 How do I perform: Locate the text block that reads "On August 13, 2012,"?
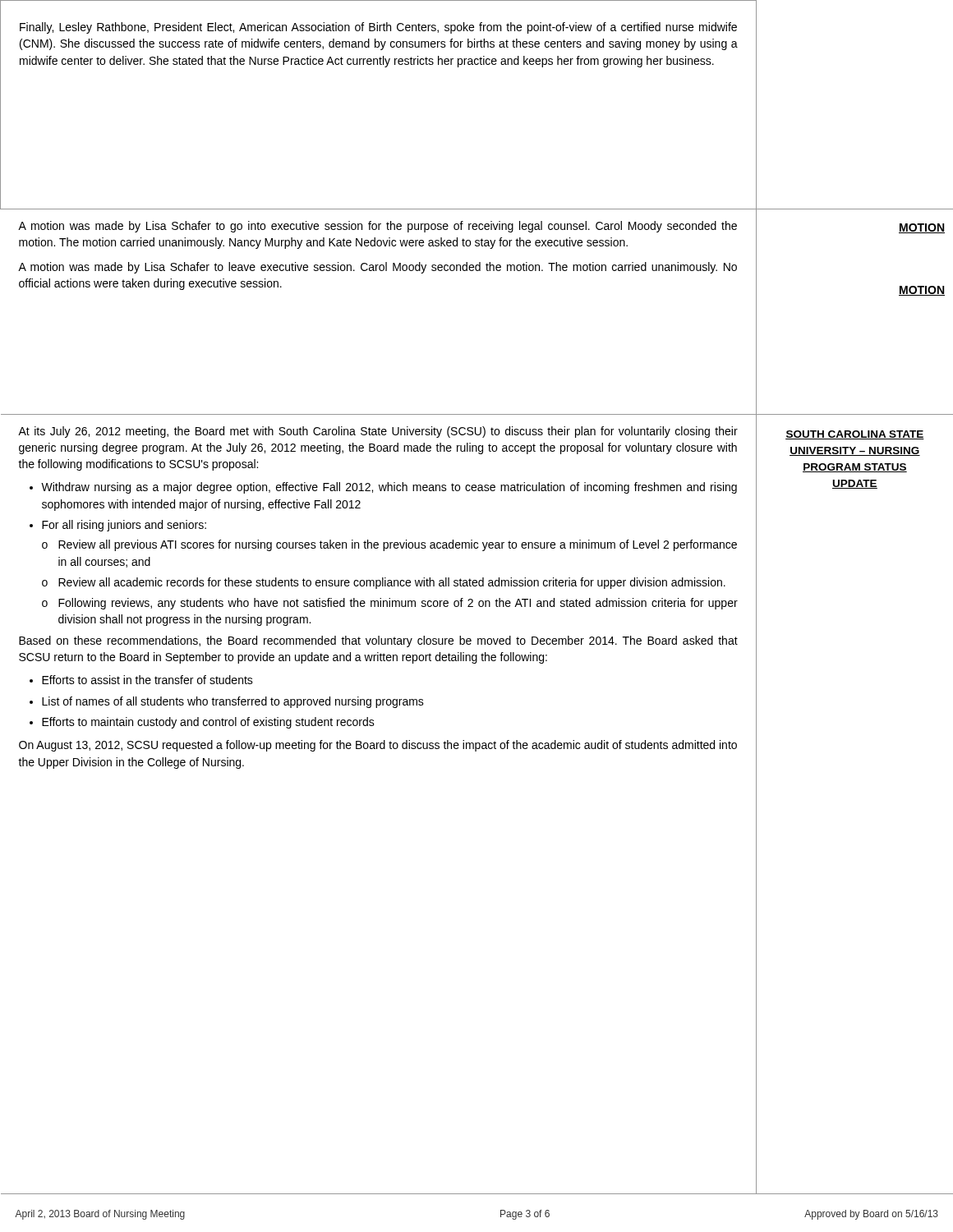(378, 754)
